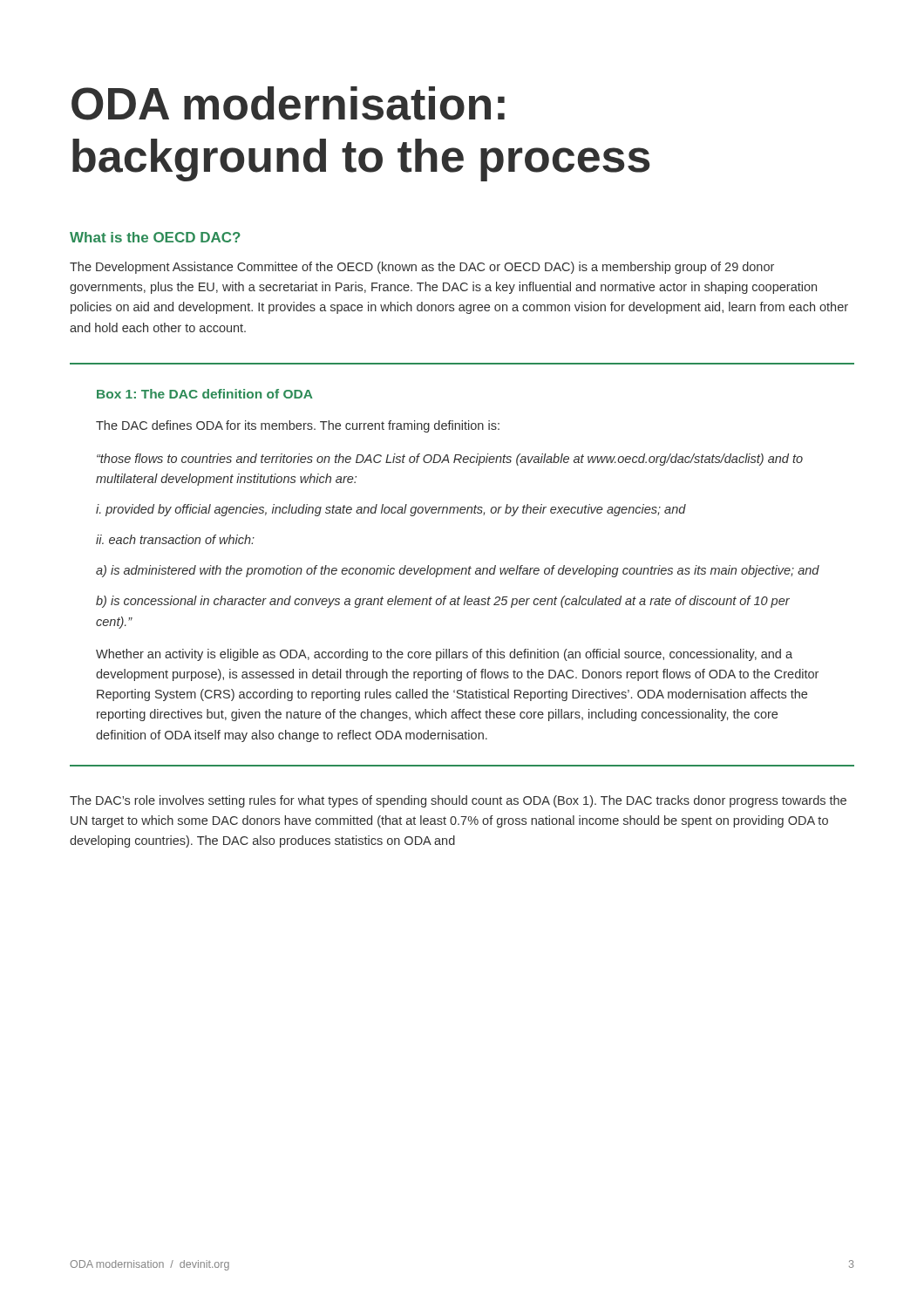Locate the passage starting "i. provided by official"
The image size is (924, 1308).
click(x=391, y=509)
